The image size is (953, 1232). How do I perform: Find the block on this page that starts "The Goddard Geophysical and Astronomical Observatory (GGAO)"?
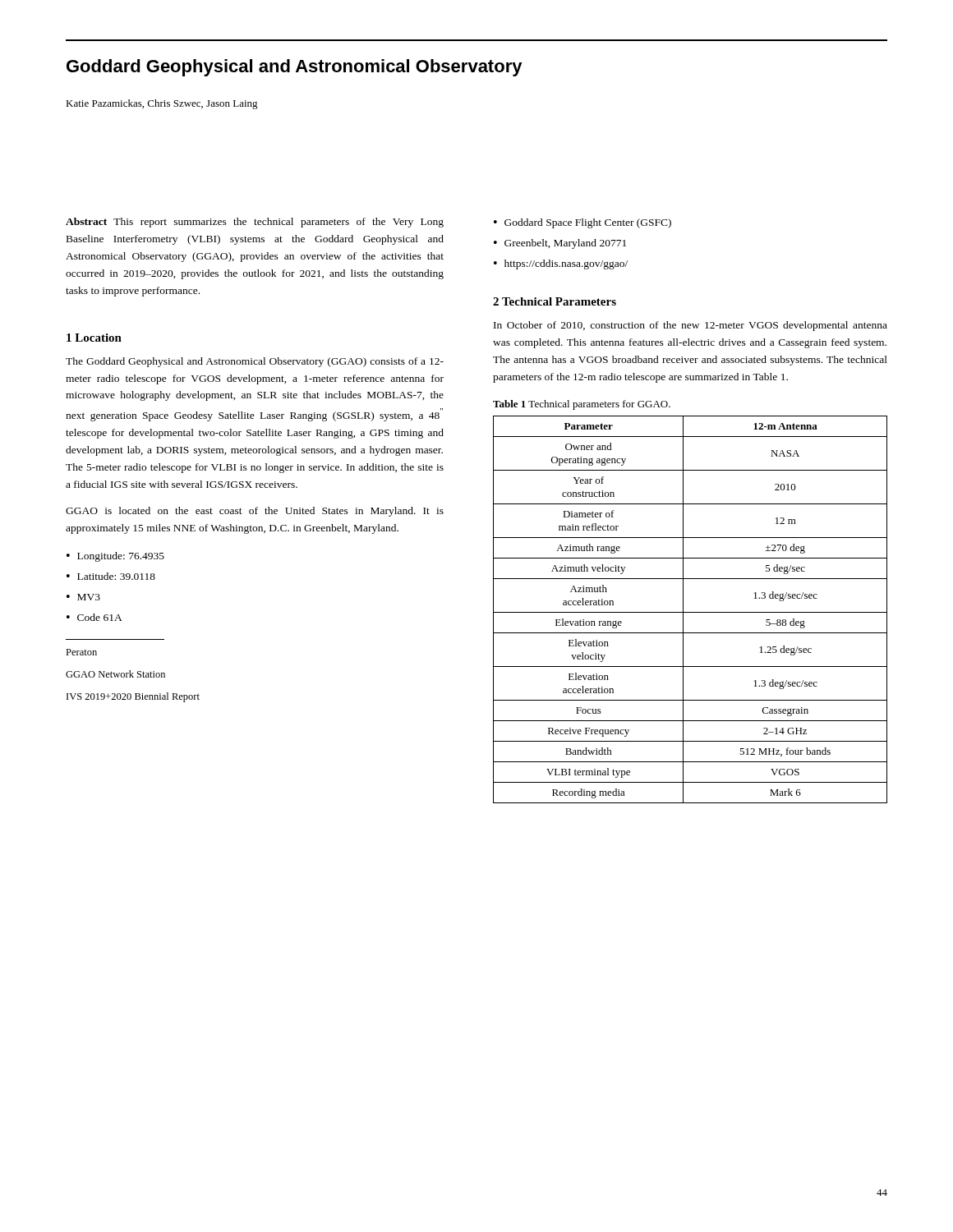[x=255, y=422]
